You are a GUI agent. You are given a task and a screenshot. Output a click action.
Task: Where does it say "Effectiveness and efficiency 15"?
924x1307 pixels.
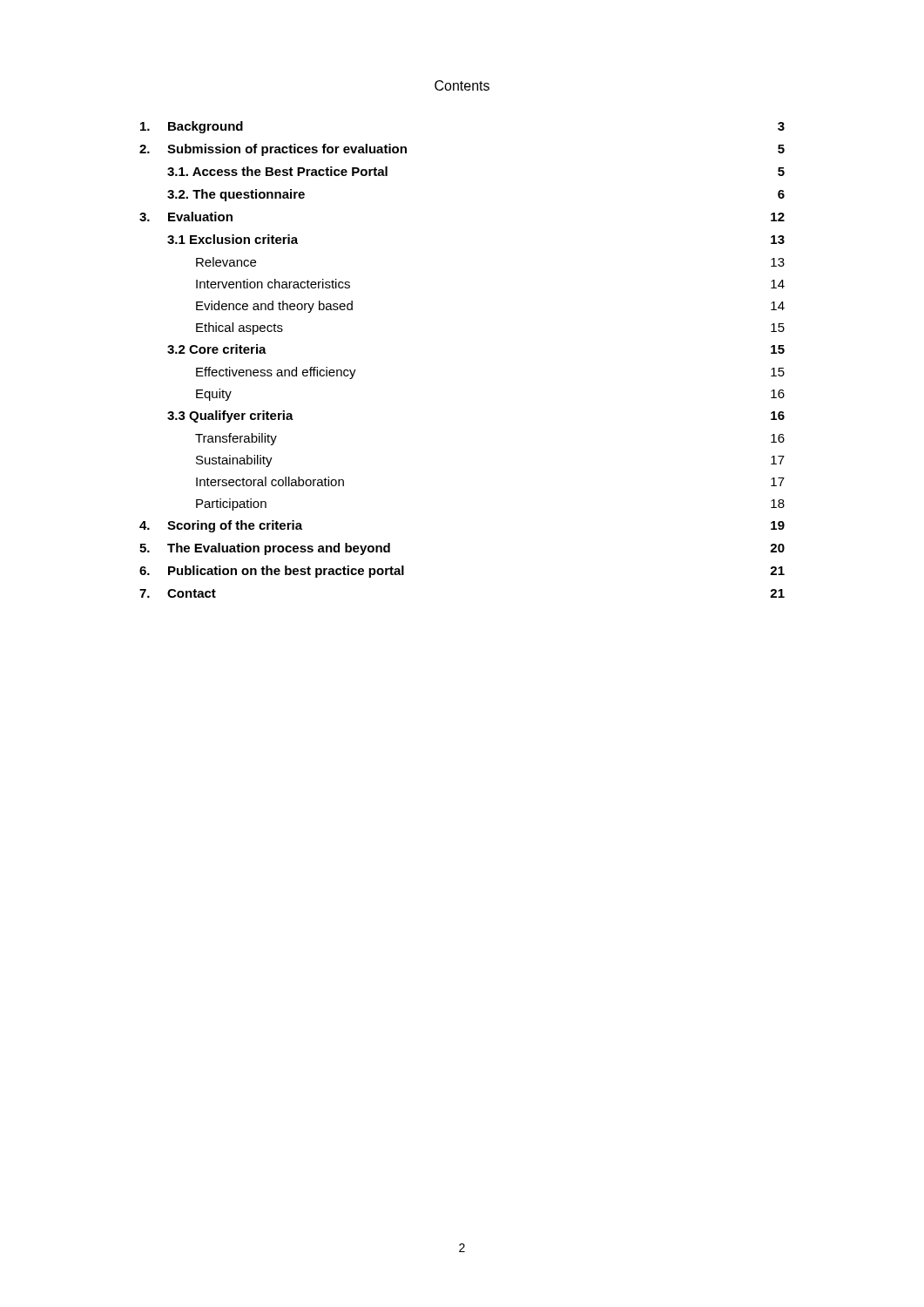(270, 372)
